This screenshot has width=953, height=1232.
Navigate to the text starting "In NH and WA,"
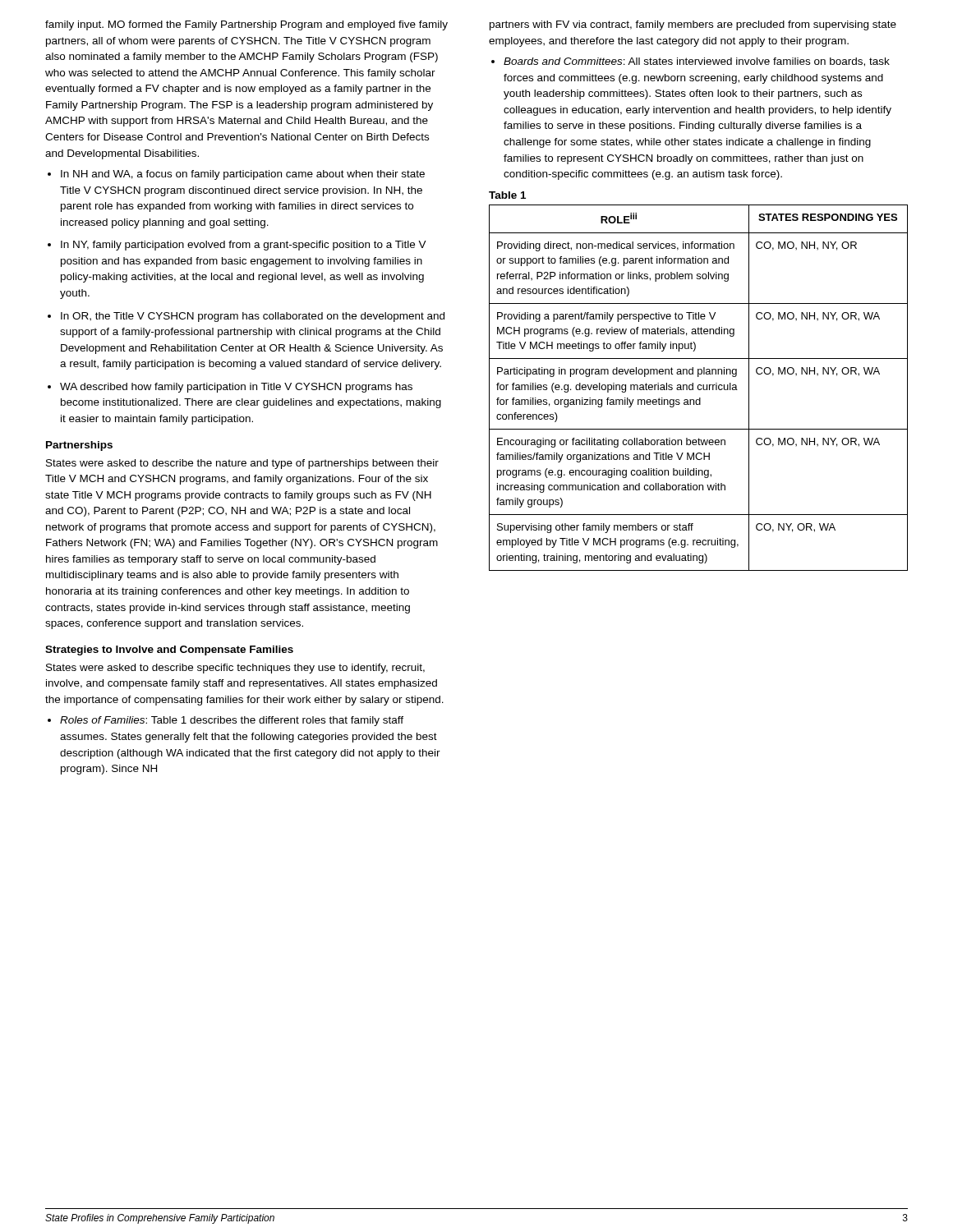[x=243, y=198]
